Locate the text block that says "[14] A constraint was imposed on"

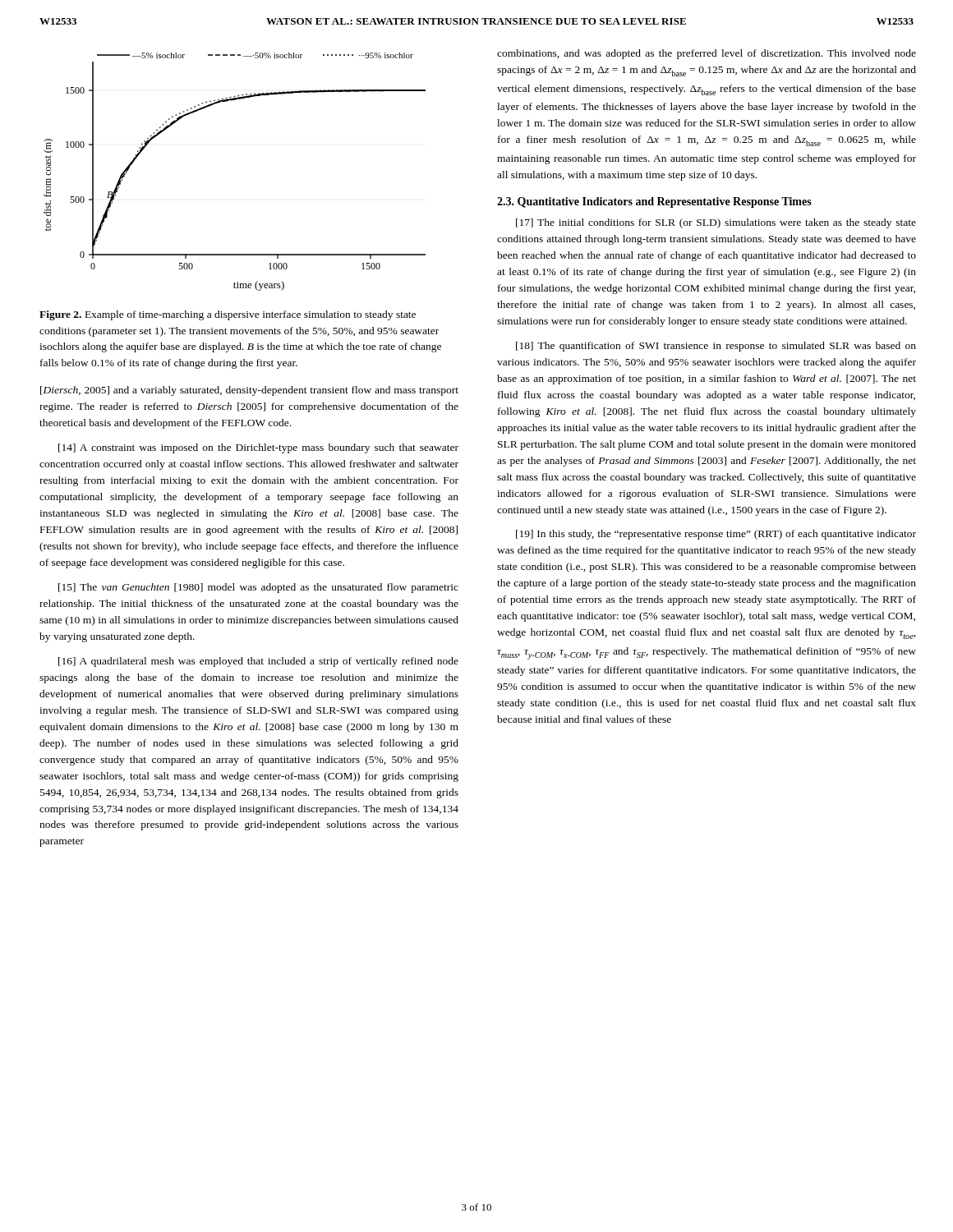click(249, 505)
